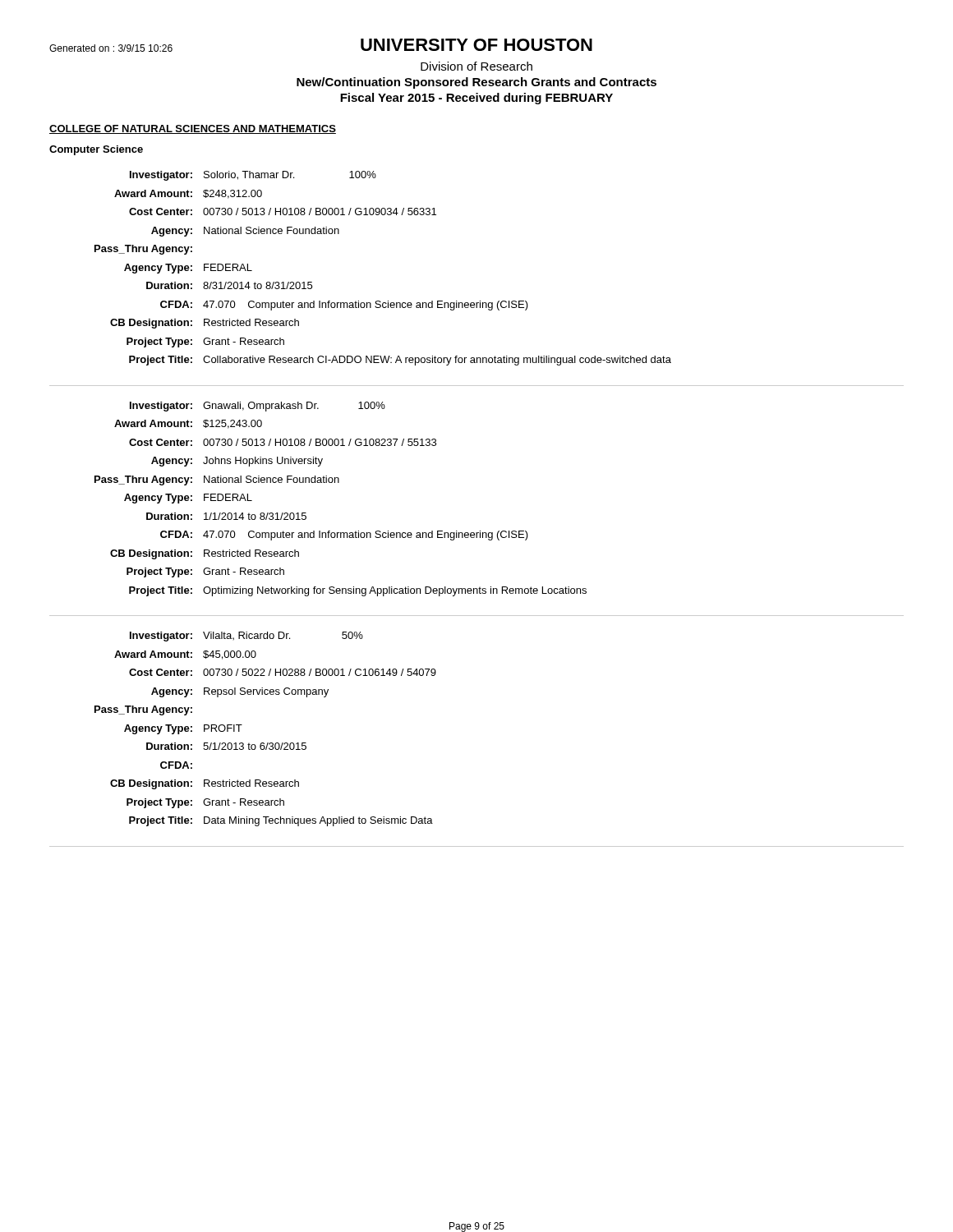Point to "Computer Science"
The height and width of the screenshot is (1232, 953).
tap(96, 149)
